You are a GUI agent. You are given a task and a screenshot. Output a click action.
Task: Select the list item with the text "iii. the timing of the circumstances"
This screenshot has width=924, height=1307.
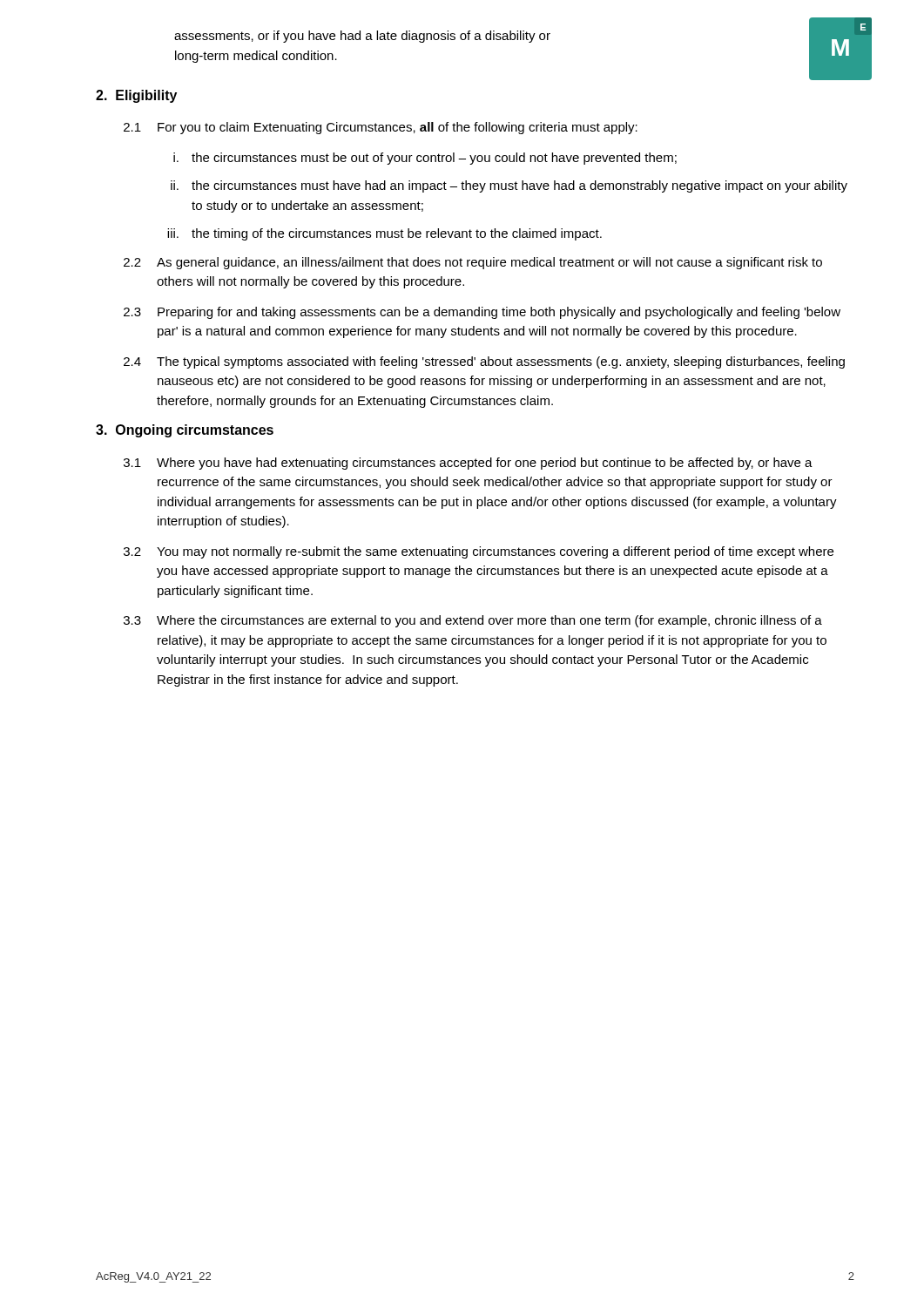click(x=506, y=234)
